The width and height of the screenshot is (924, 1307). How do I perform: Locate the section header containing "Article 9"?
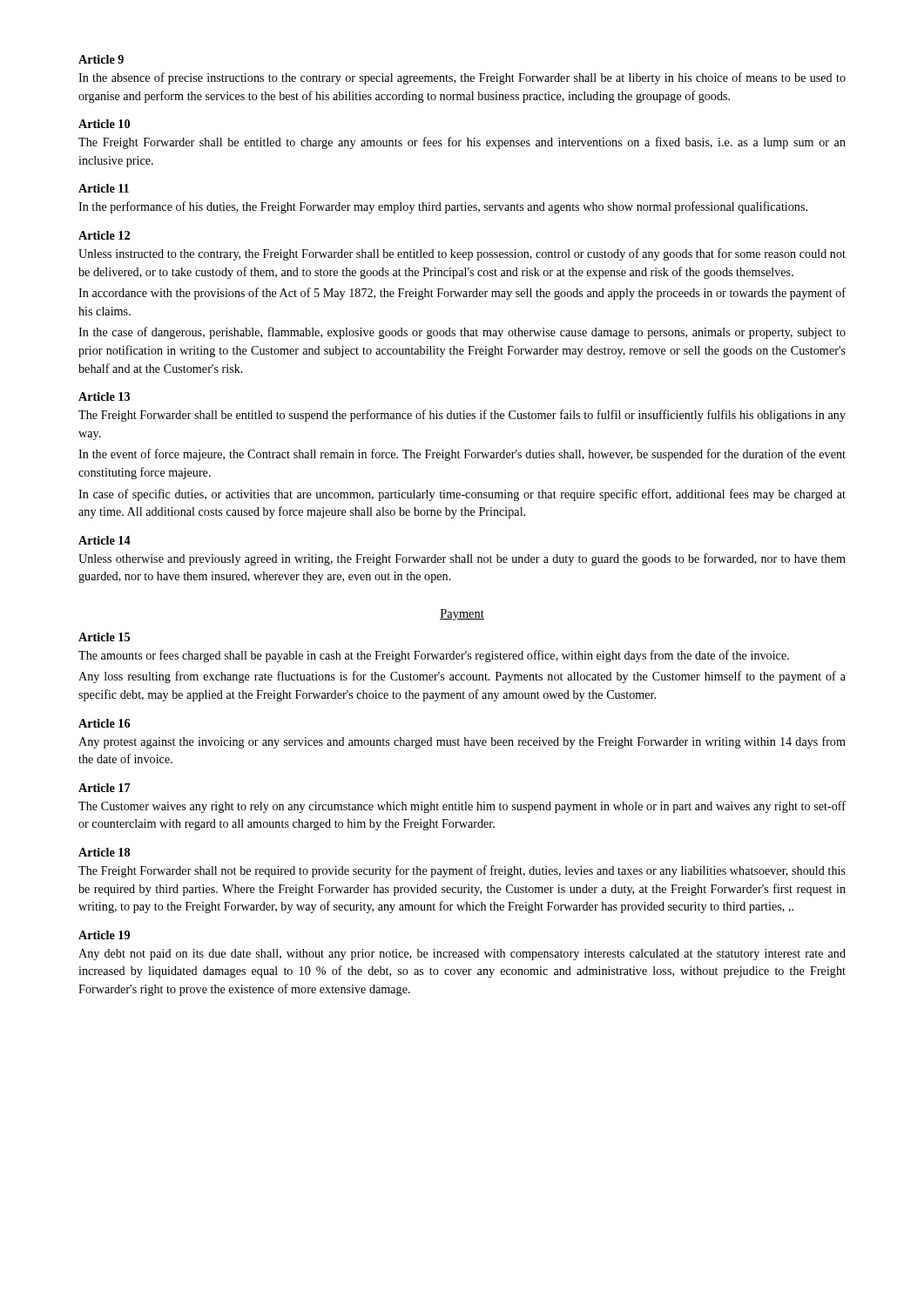click(x=101, y=59)
